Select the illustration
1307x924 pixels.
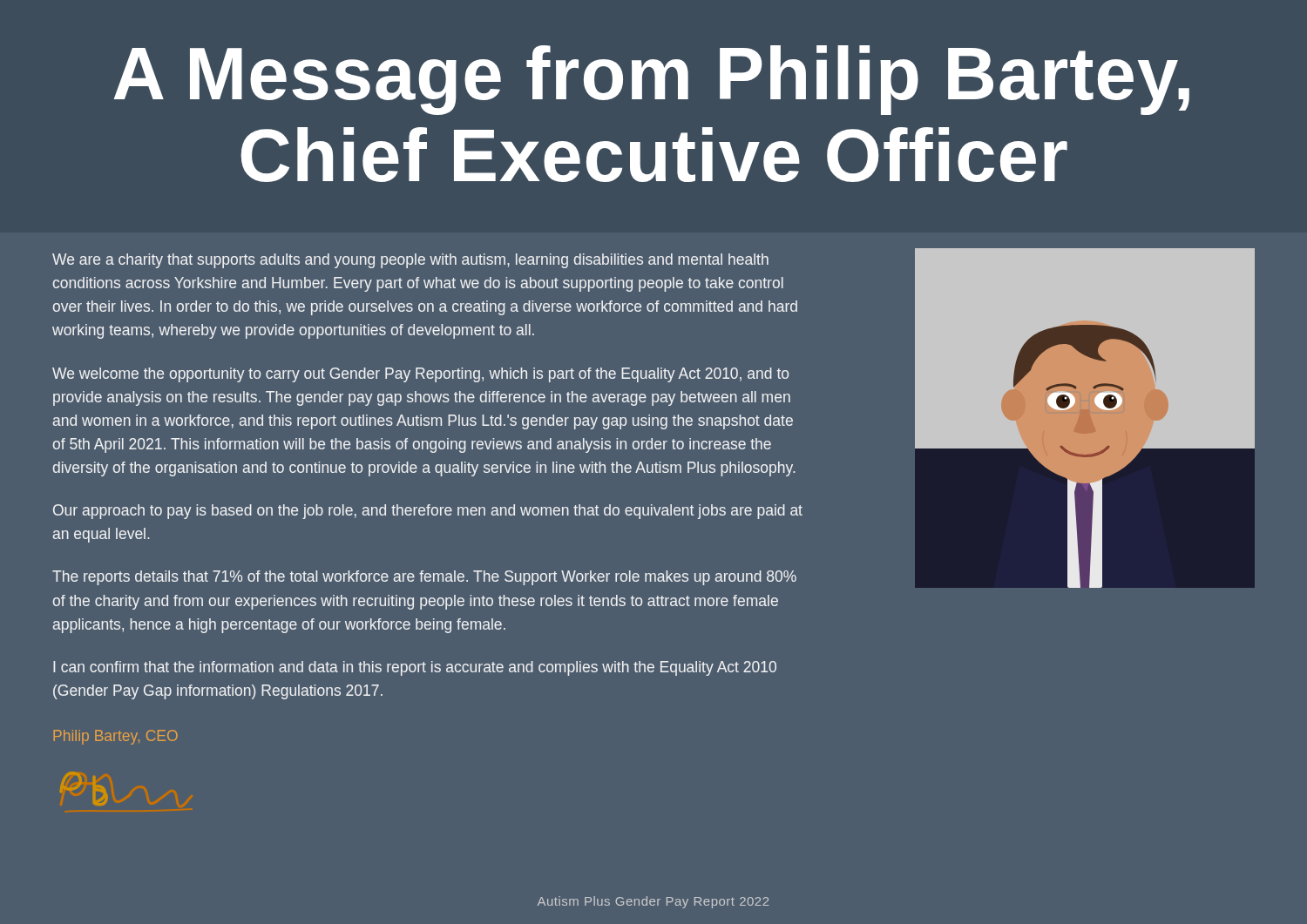431,793
